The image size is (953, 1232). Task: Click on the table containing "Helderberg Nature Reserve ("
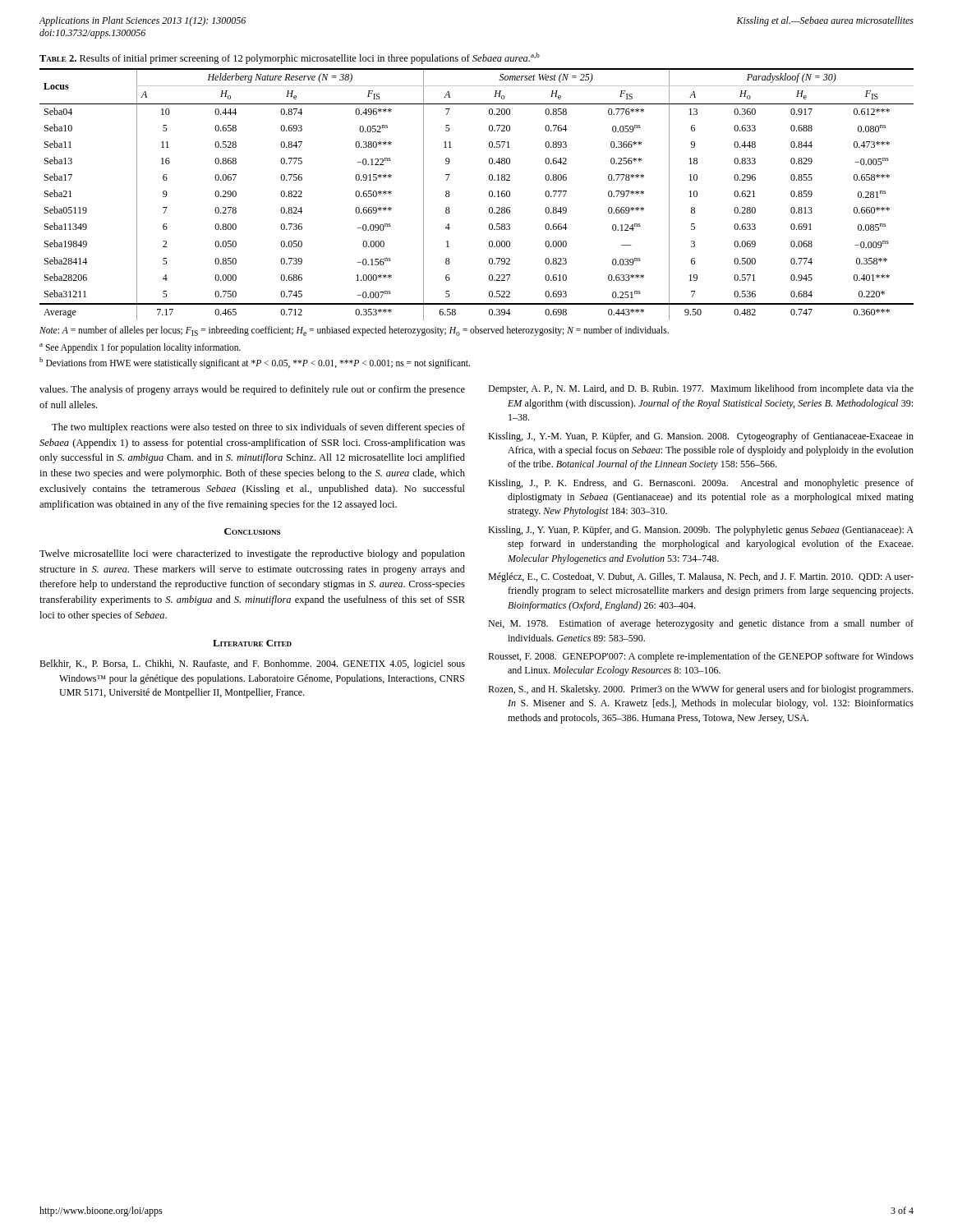point(476,194)
